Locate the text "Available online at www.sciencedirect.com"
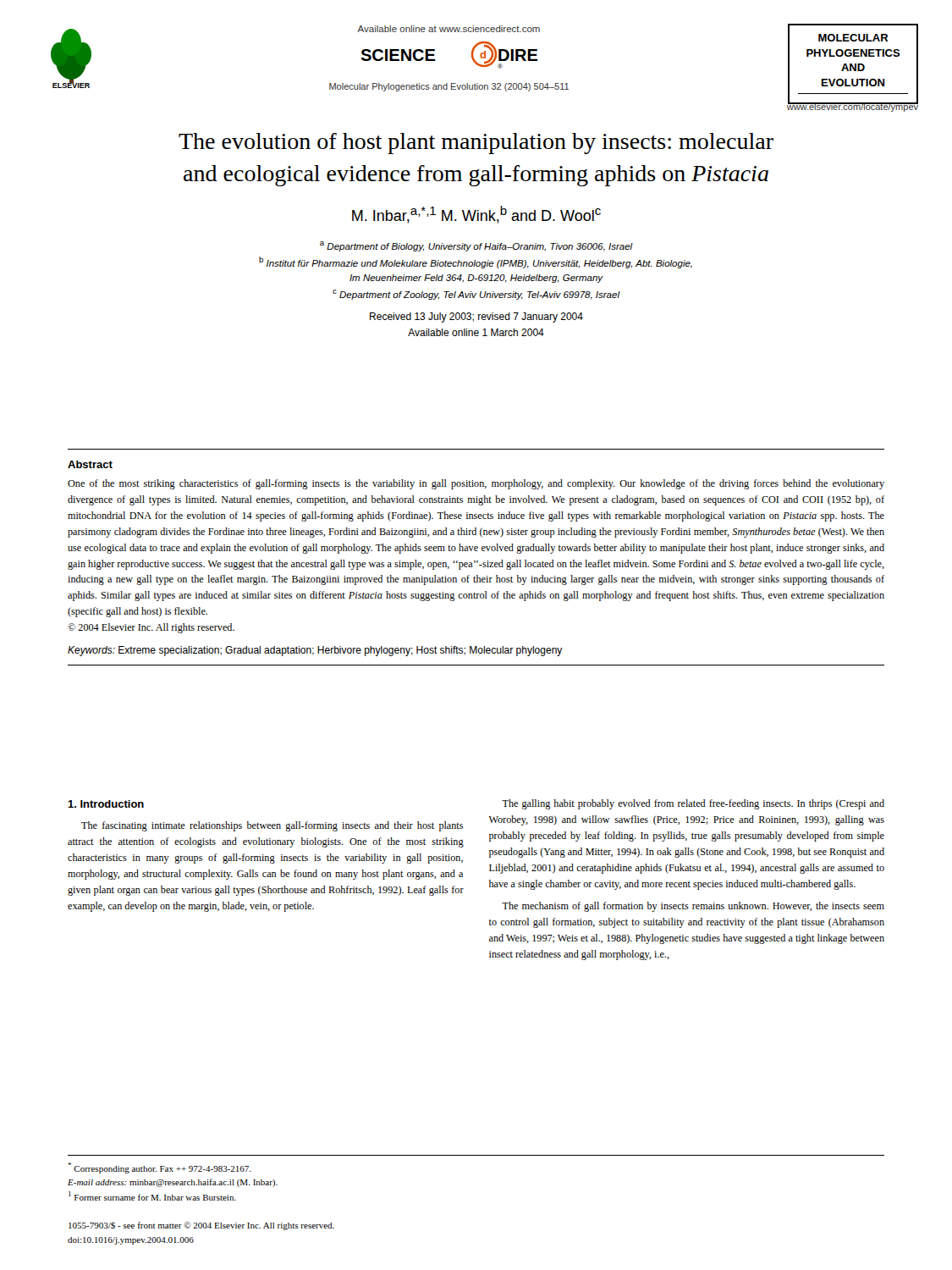952x1270 pixels. 449,29
